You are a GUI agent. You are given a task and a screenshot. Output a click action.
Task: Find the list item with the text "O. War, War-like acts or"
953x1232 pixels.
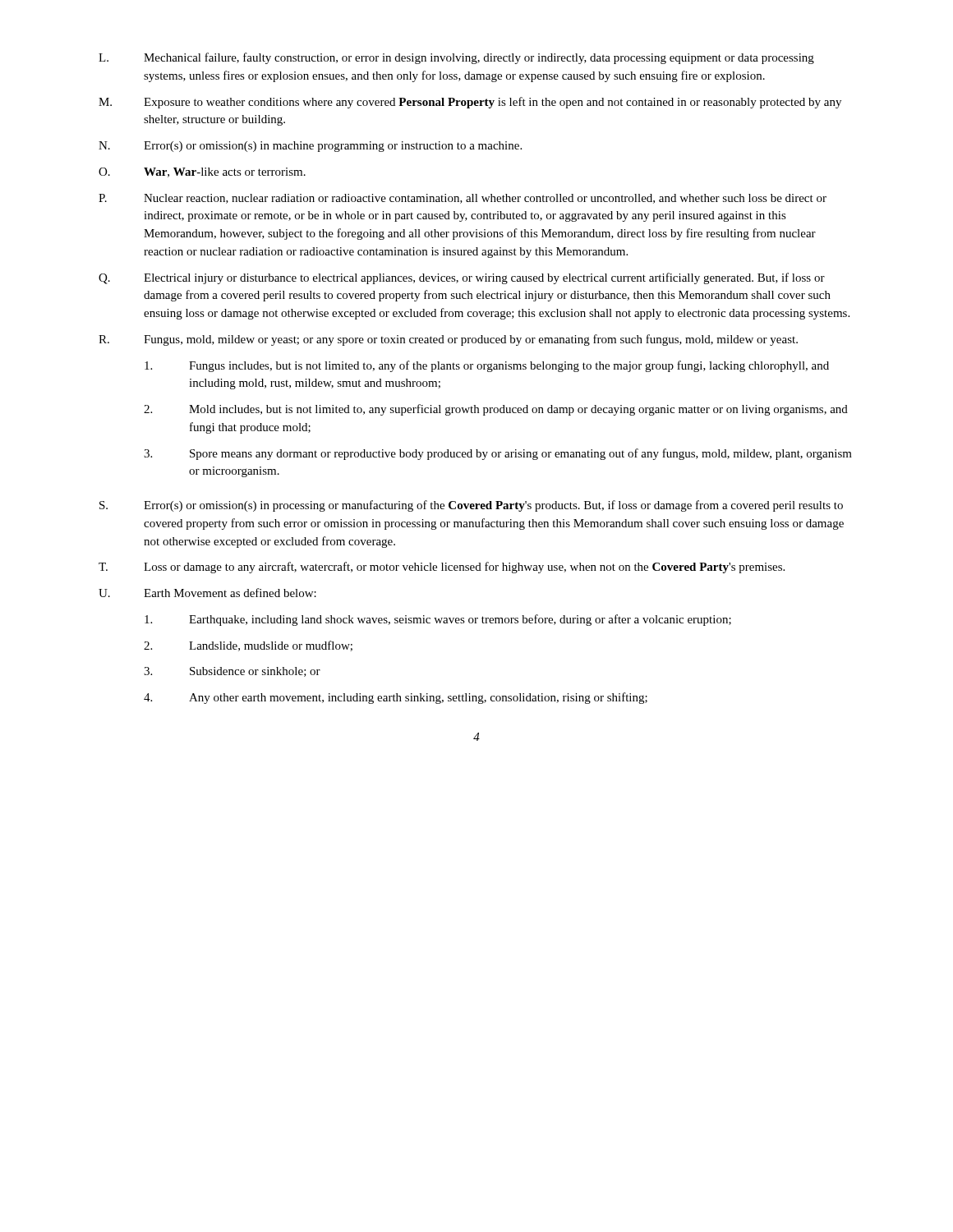(x=202, y=172)
